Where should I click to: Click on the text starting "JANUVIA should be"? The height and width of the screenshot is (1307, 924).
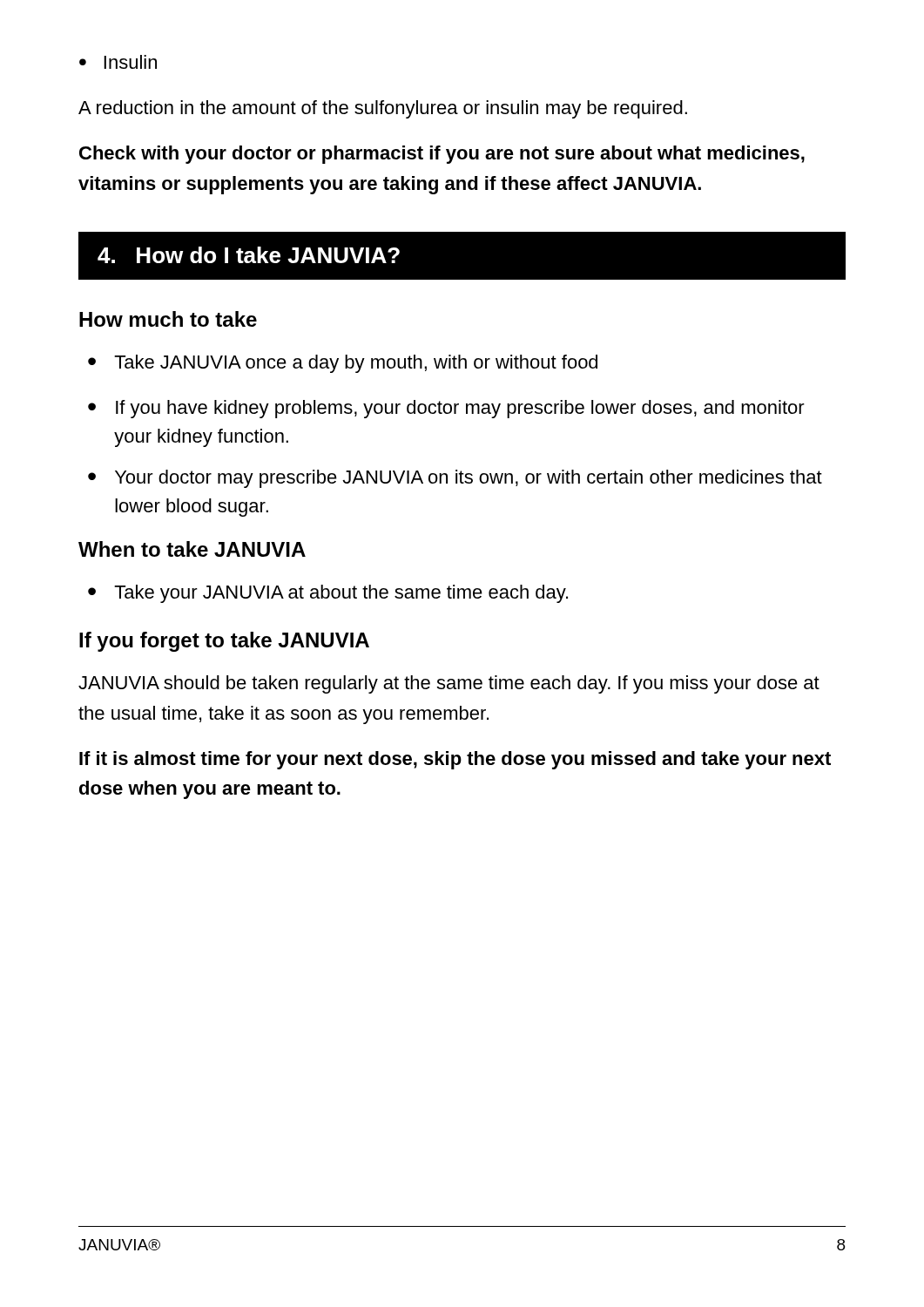(449, 698)
